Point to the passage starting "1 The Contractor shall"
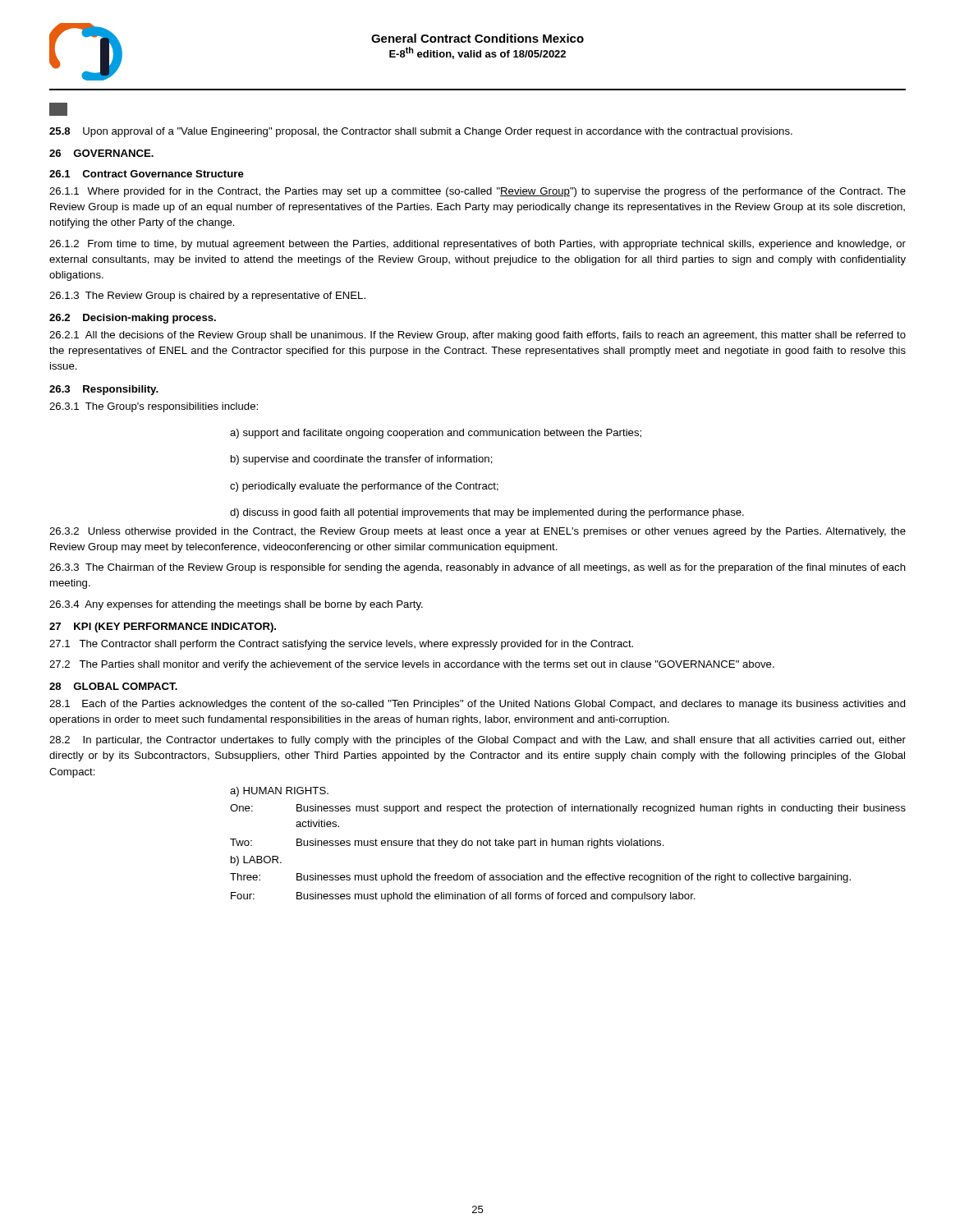Screen dimensions: 1232x955 click(478, 643)
